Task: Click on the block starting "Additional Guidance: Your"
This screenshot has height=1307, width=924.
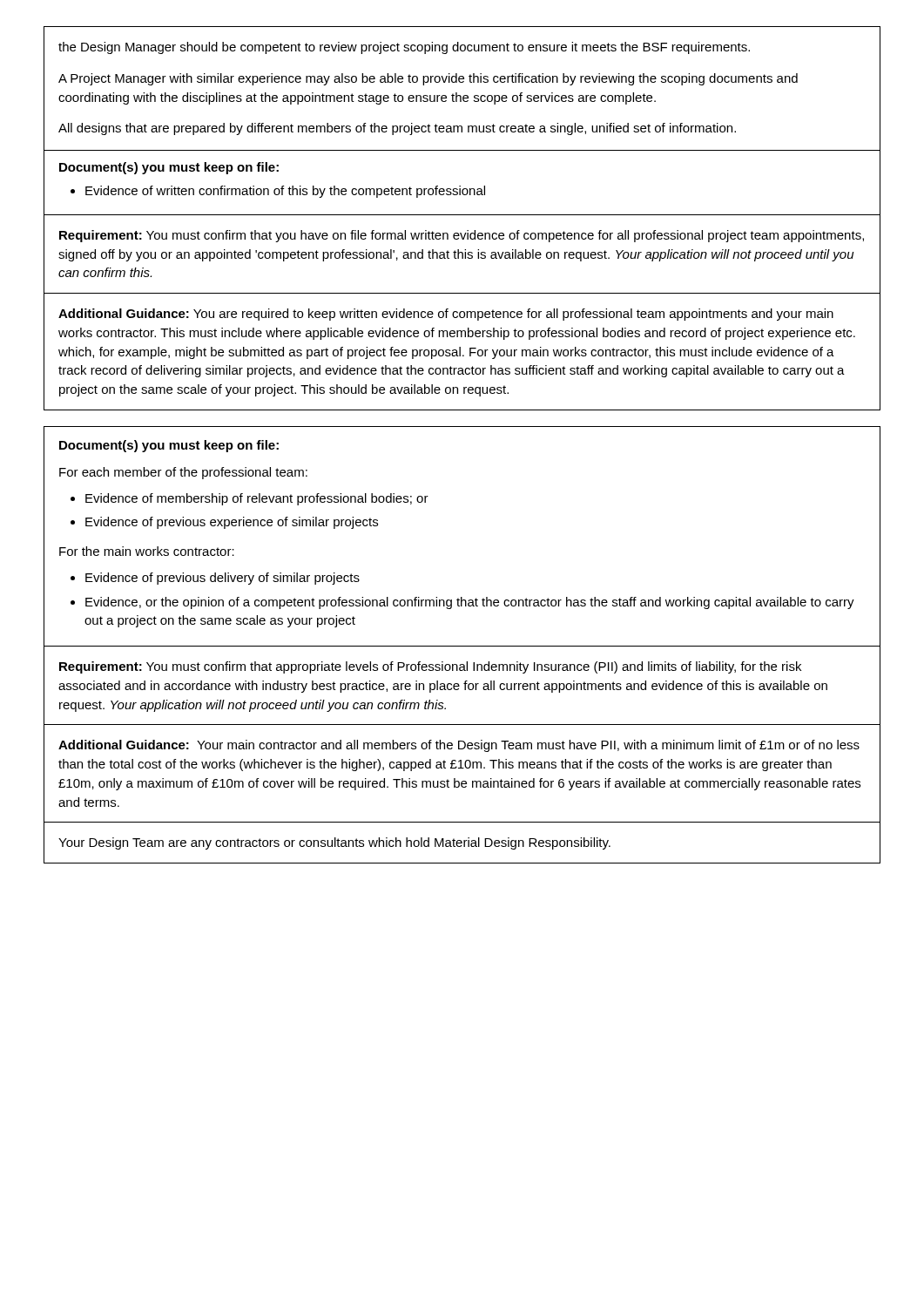Action: click(460, 773)
